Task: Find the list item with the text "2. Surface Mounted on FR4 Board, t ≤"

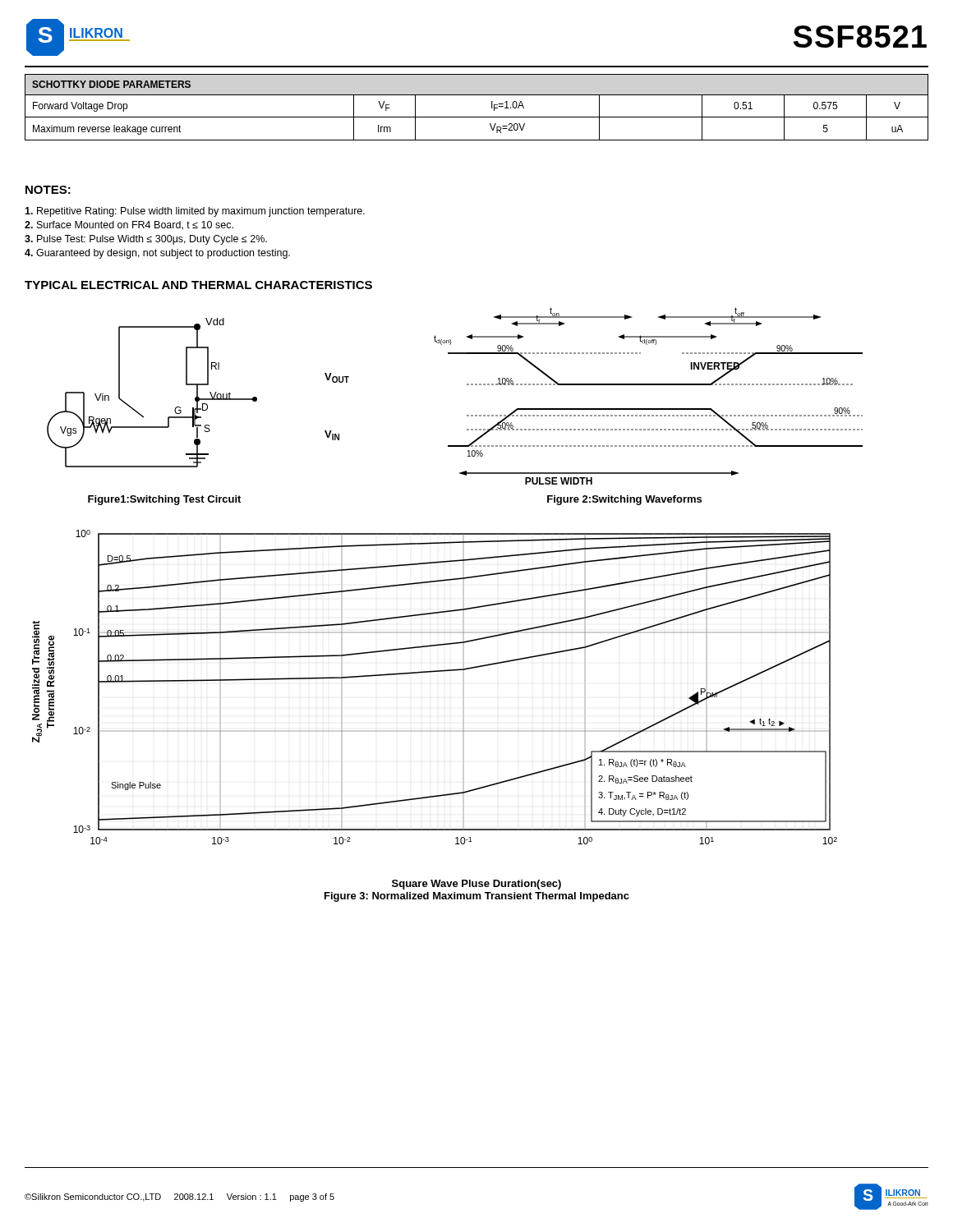Action: 129,225
